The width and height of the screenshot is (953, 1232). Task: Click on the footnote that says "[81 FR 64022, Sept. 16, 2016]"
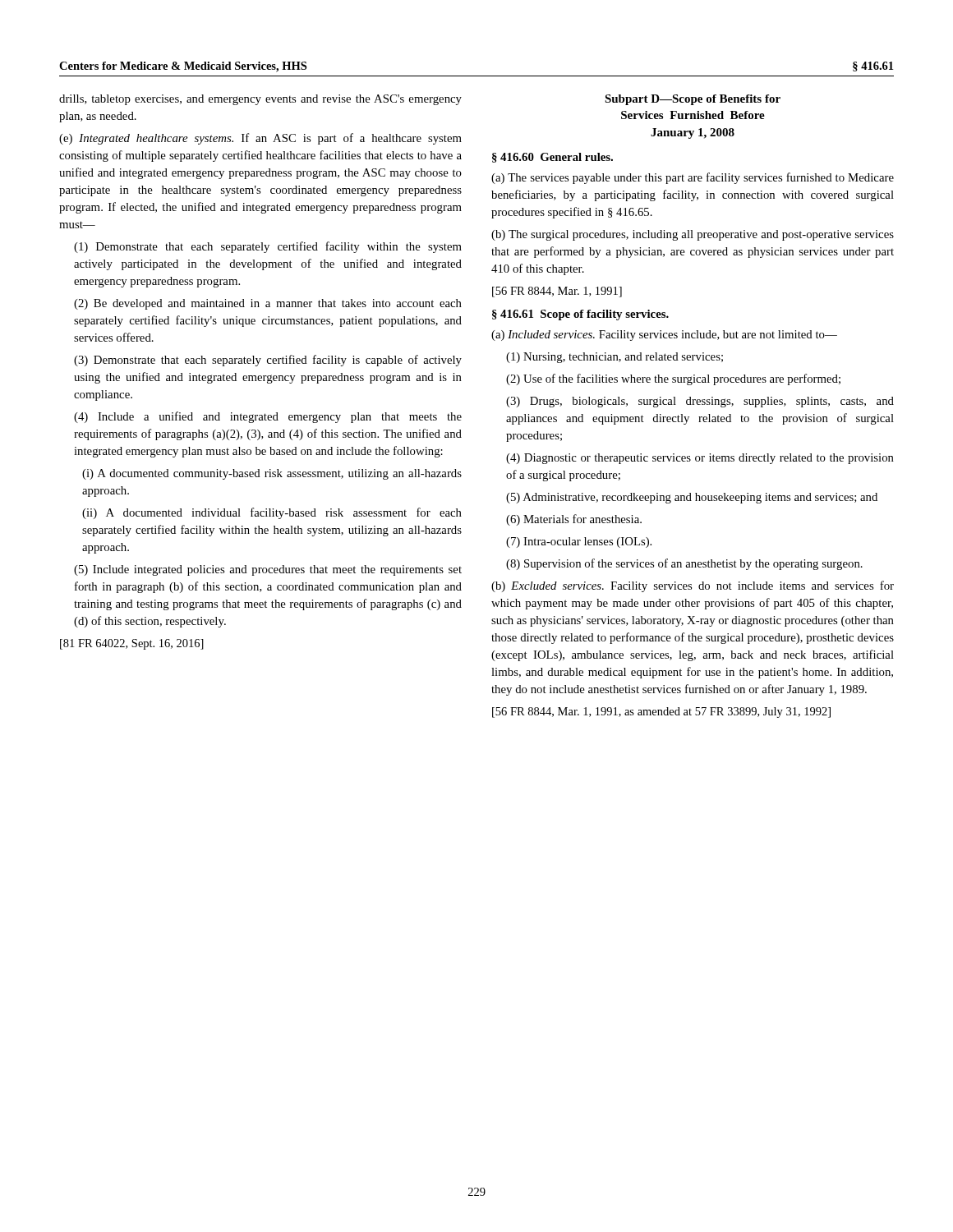tap(132, 644)
